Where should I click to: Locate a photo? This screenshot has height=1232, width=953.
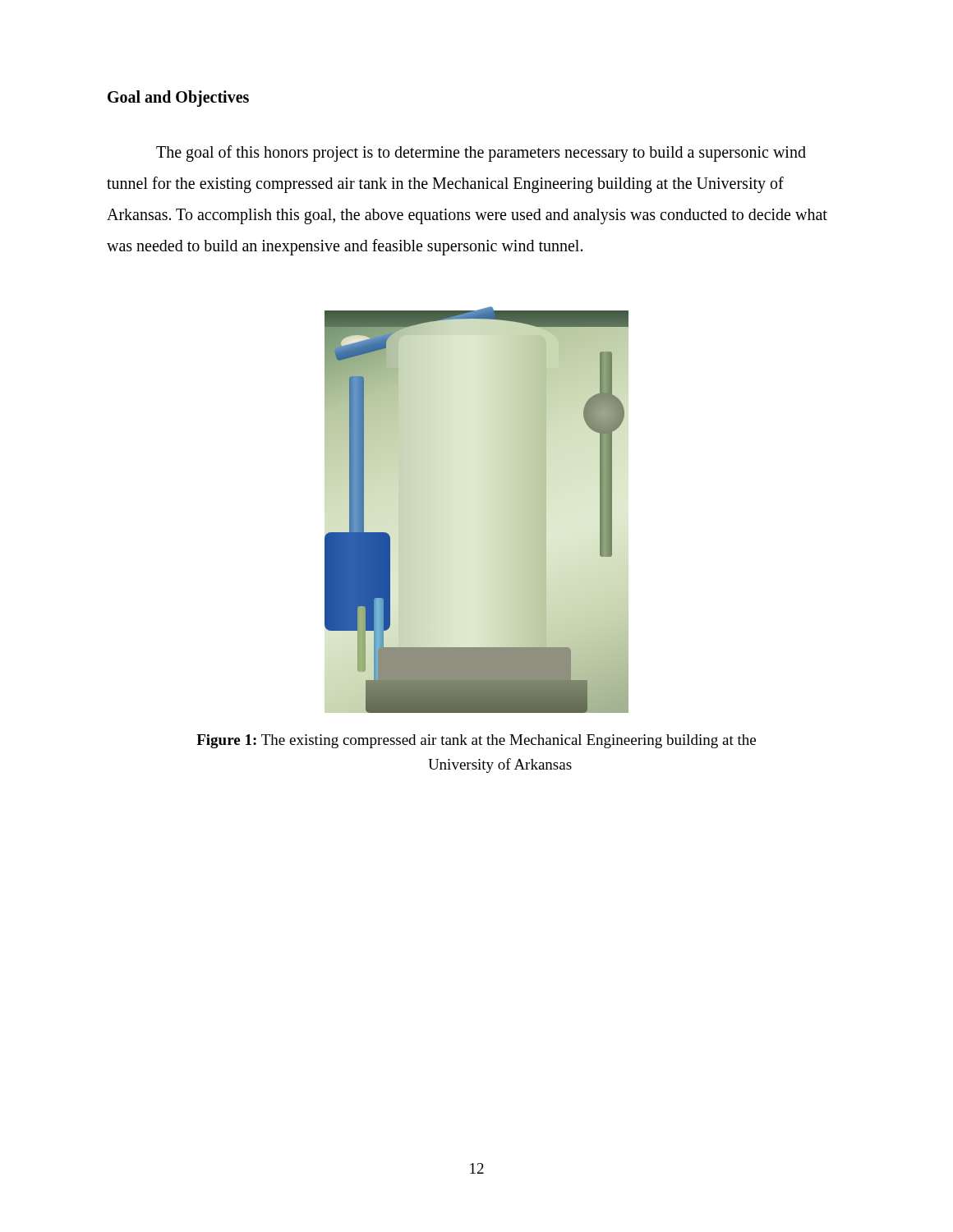click(x=476, y=512)
